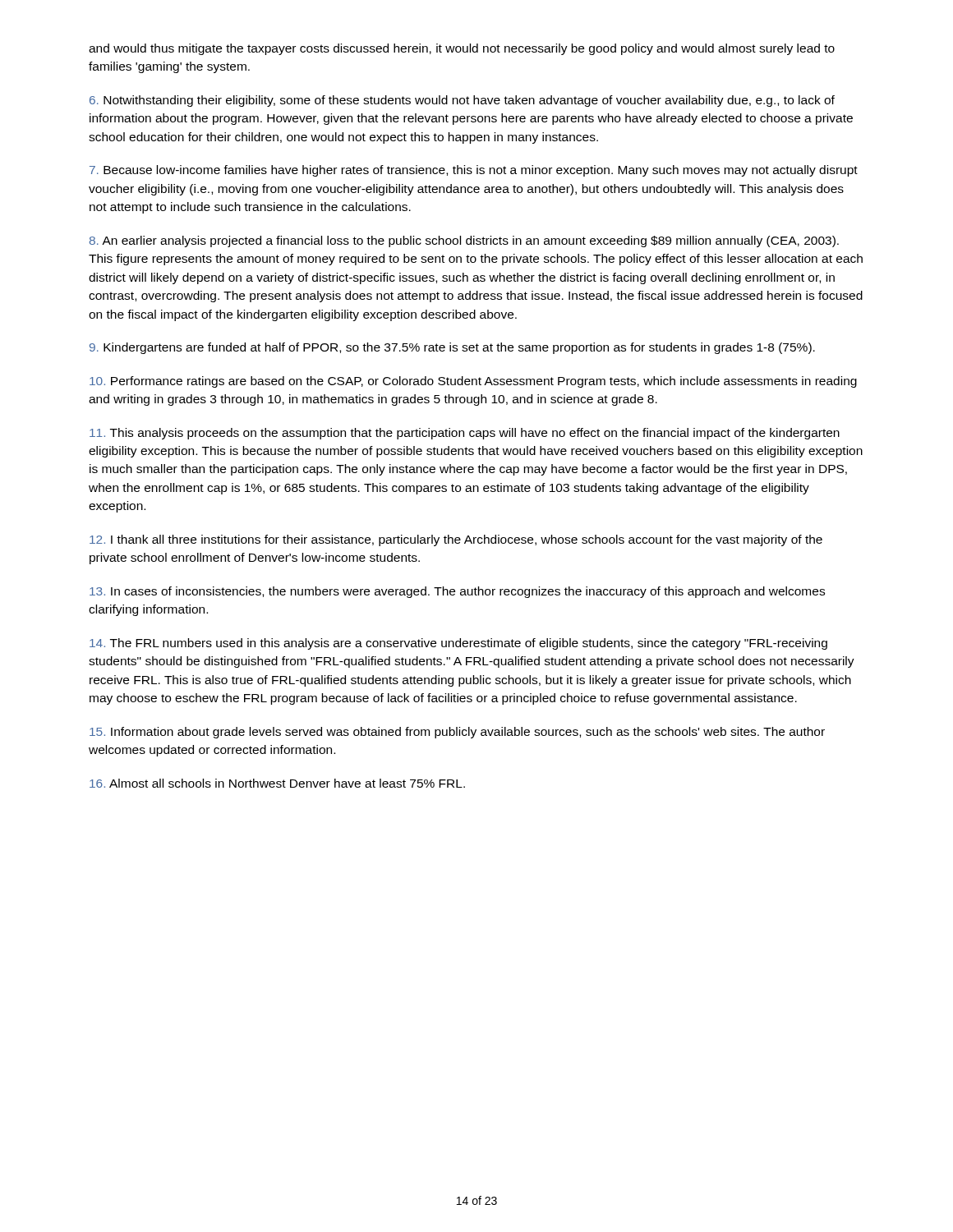953x1232 pixels.
Task: Locate the block of text that opens with "12. I thank all"
Action: pos(456,548)
